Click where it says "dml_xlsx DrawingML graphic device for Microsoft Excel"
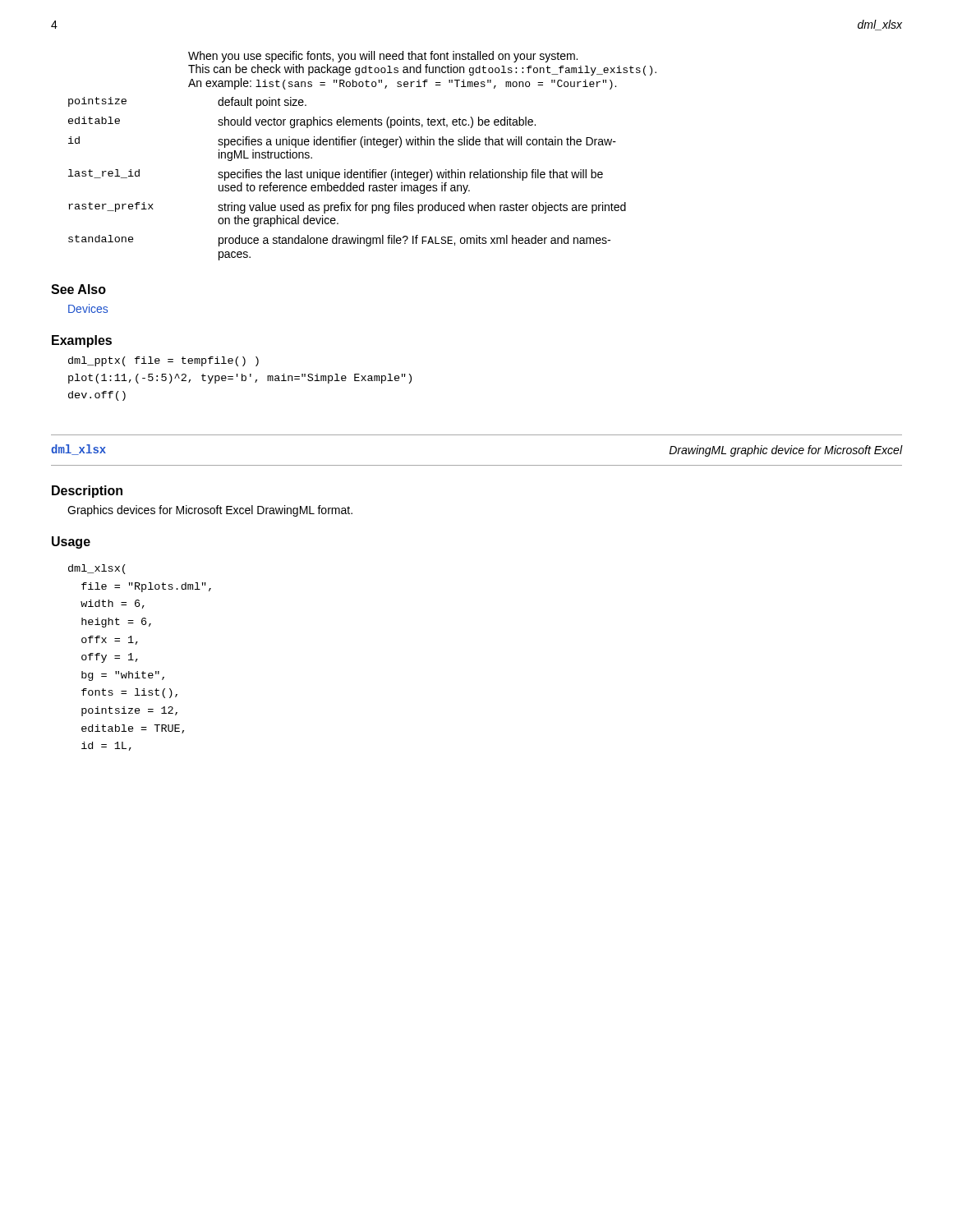This screenshot has height=1232, width=953. pyautogui.click(x=71, y=453)
